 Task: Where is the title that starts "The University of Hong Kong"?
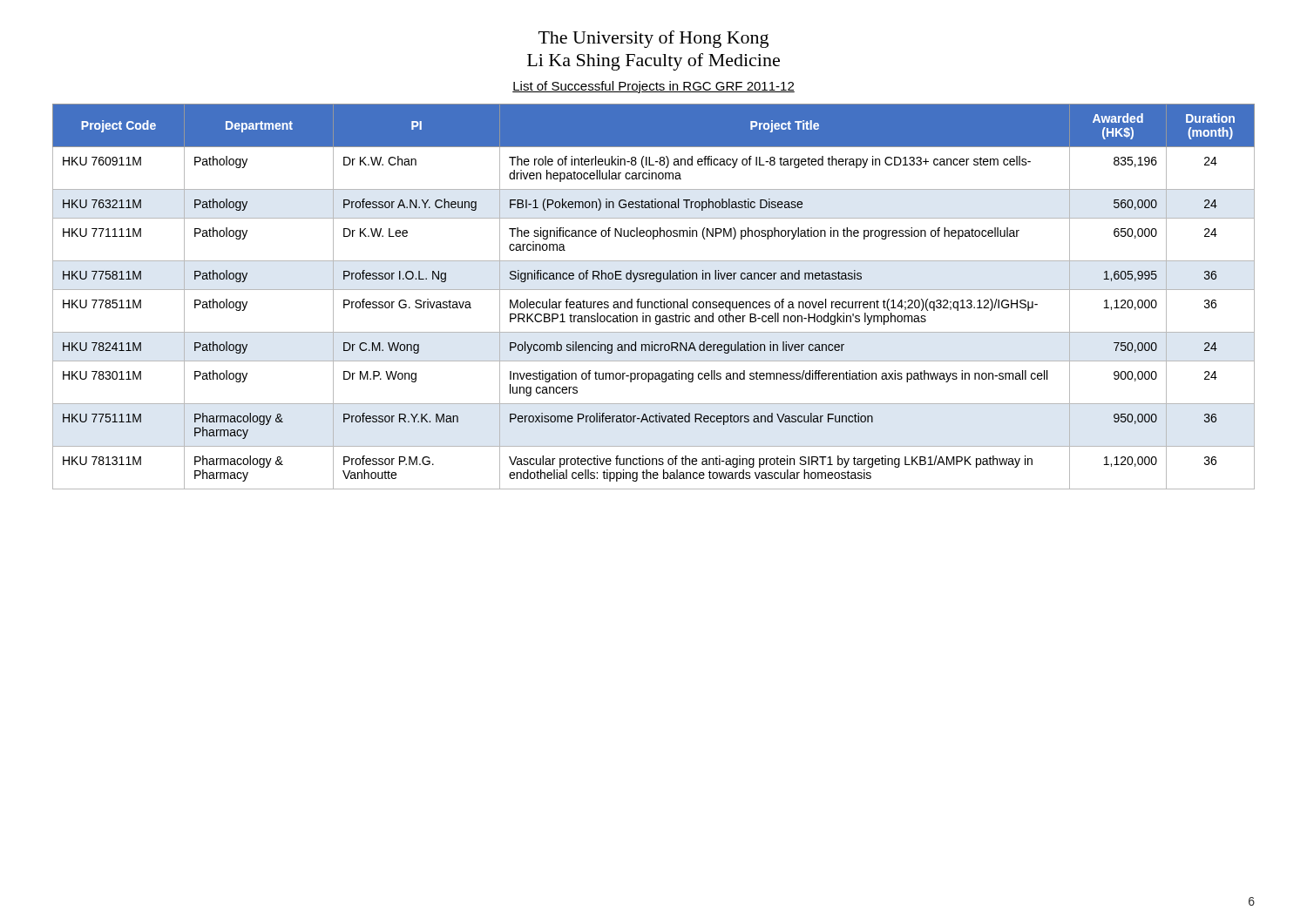(x=654, y=49)
